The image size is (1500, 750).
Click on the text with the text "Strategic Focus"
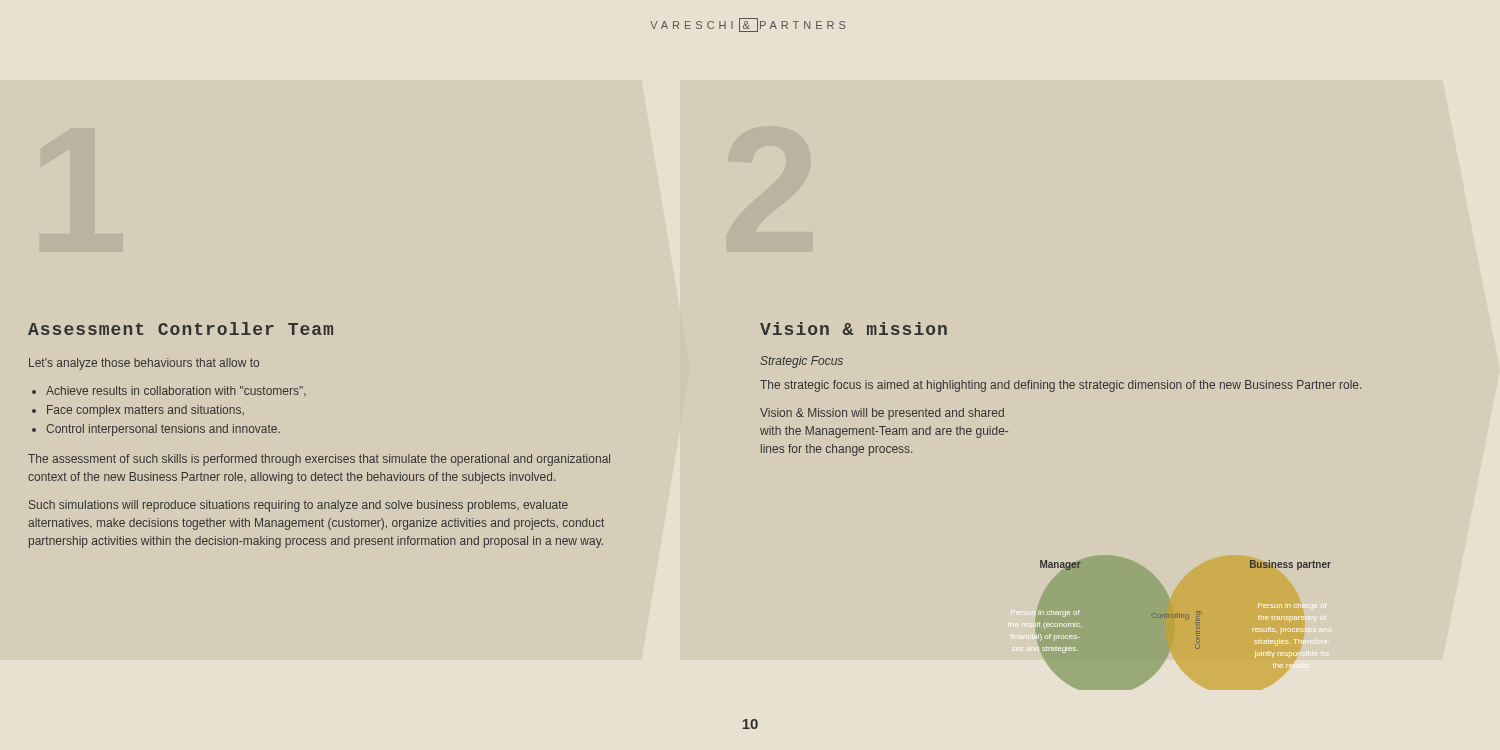(802, 361)
